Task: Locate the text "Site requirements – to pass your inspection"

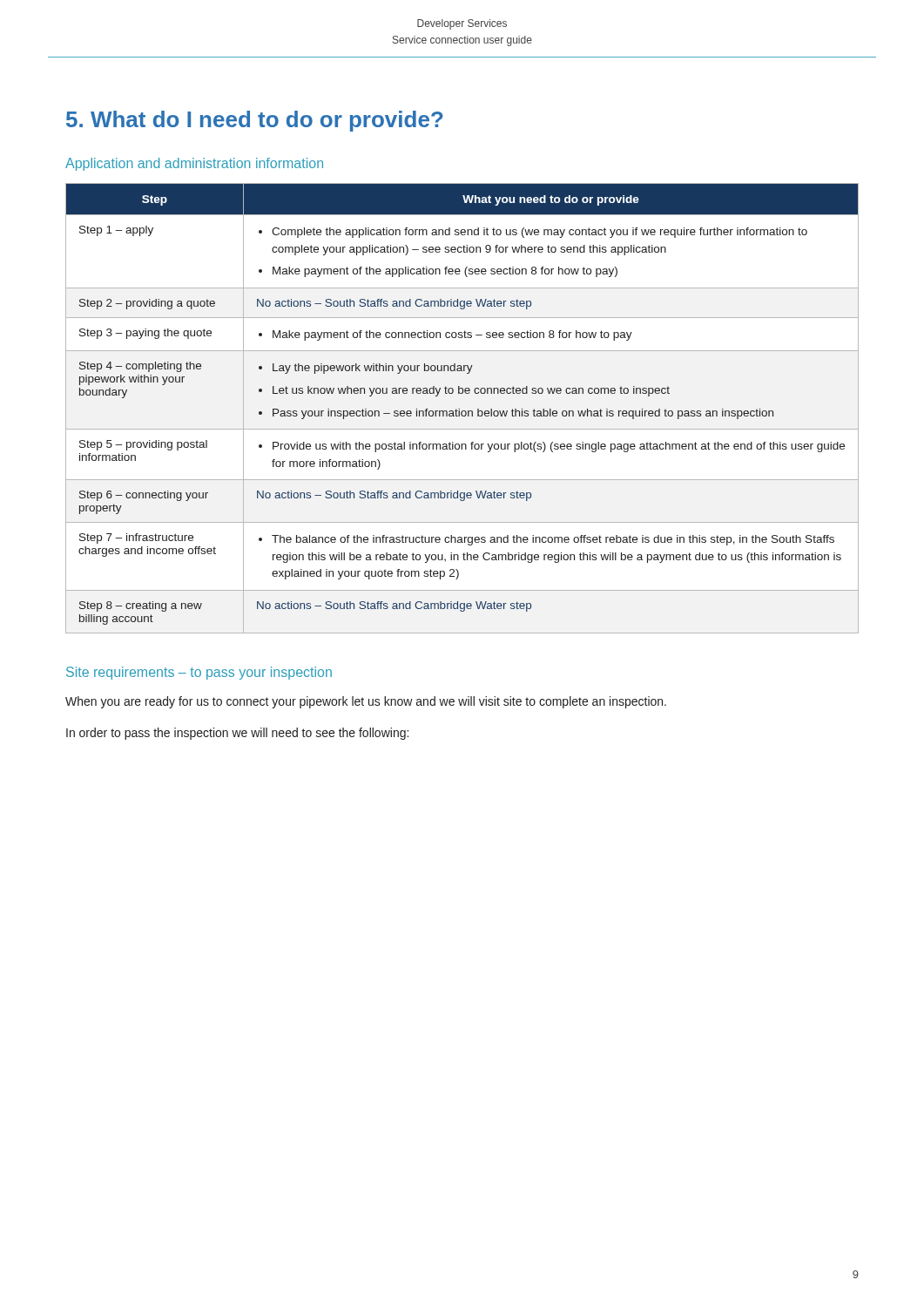Action: [199, 672]
